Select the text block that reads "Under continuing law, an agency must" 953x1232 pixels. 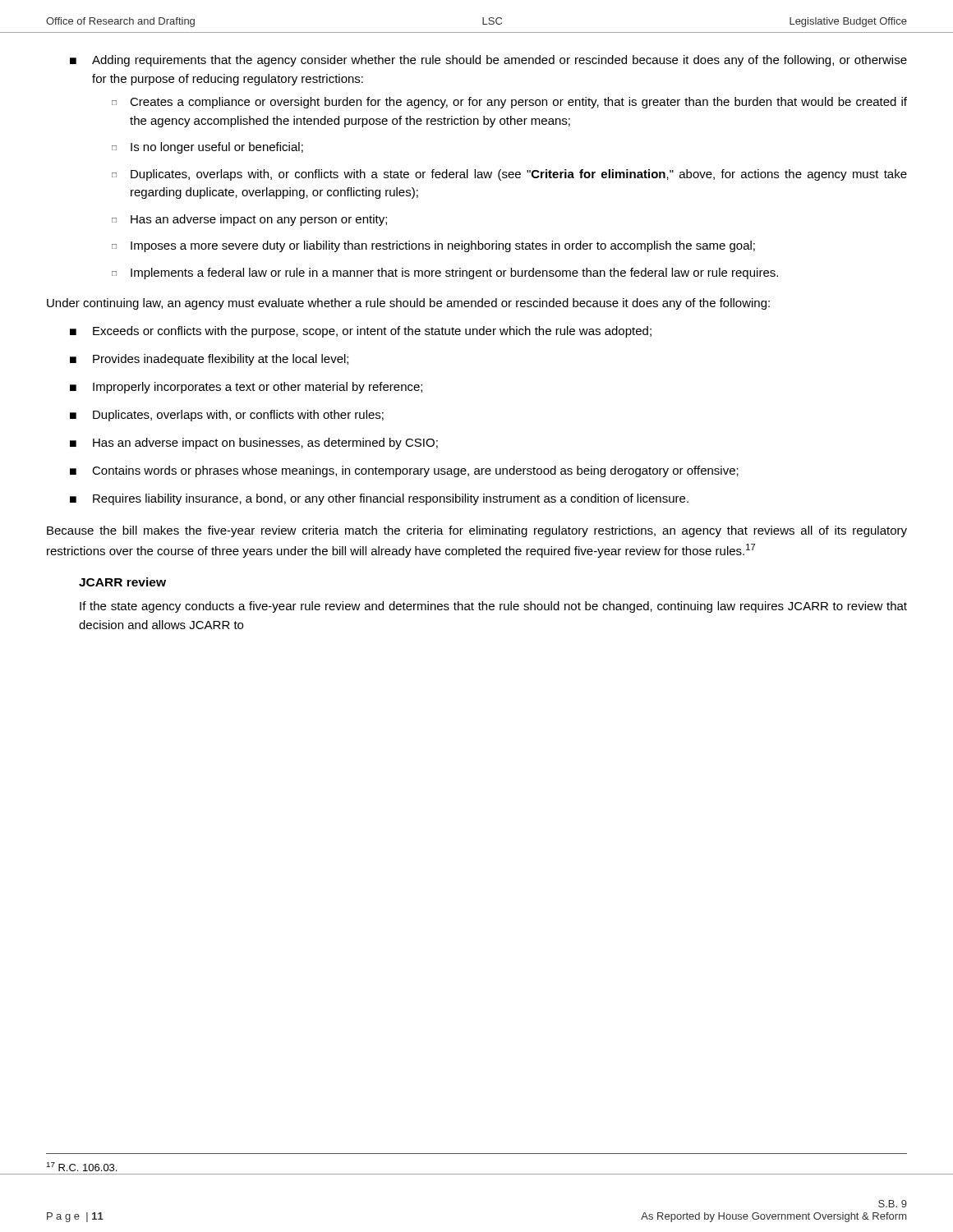(x=408, y=303)
